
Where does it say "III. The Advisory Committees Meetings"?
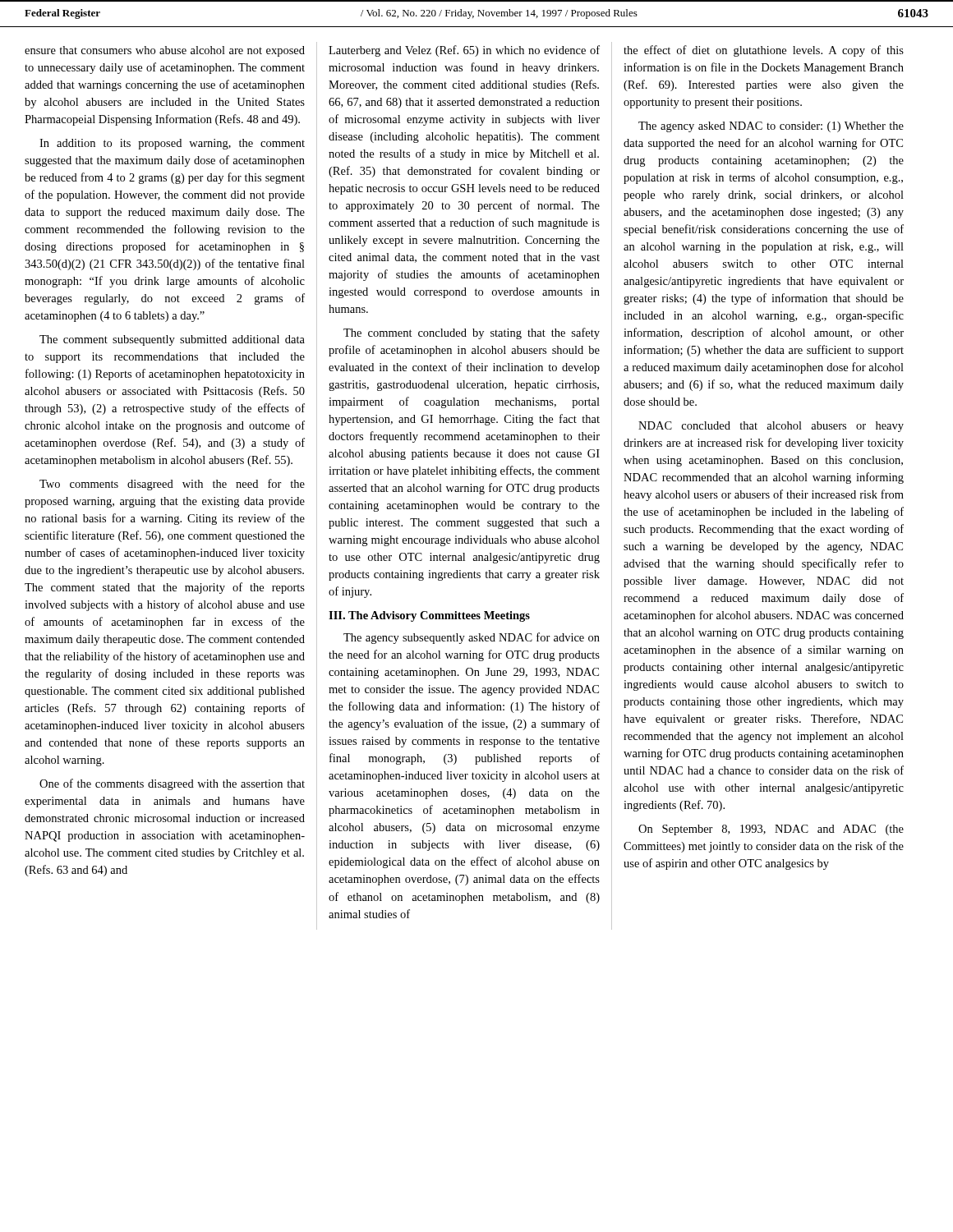[429, 615]
